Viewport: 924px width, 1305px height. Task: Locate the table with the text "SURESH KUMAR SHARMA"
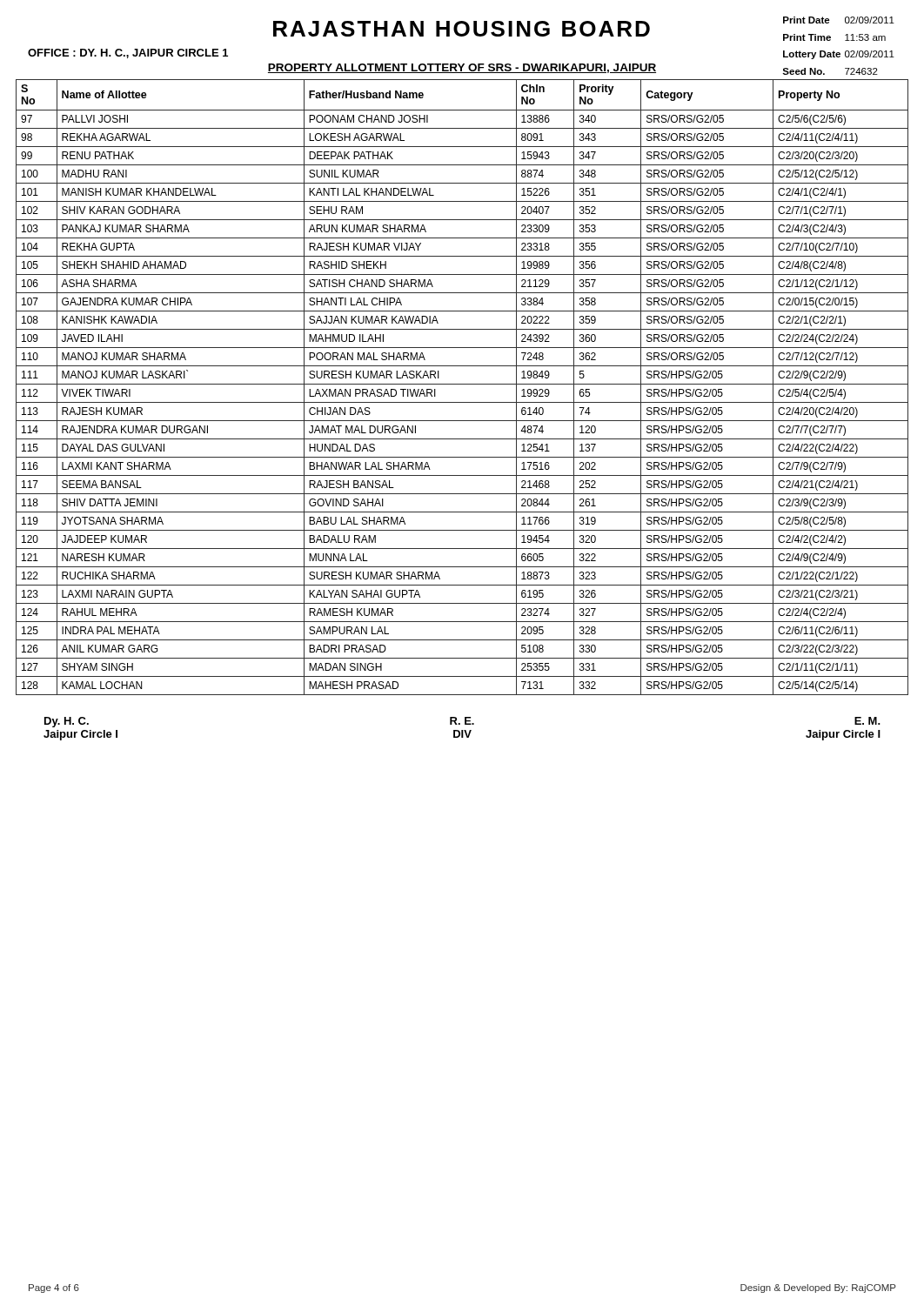tap(462, 387)
